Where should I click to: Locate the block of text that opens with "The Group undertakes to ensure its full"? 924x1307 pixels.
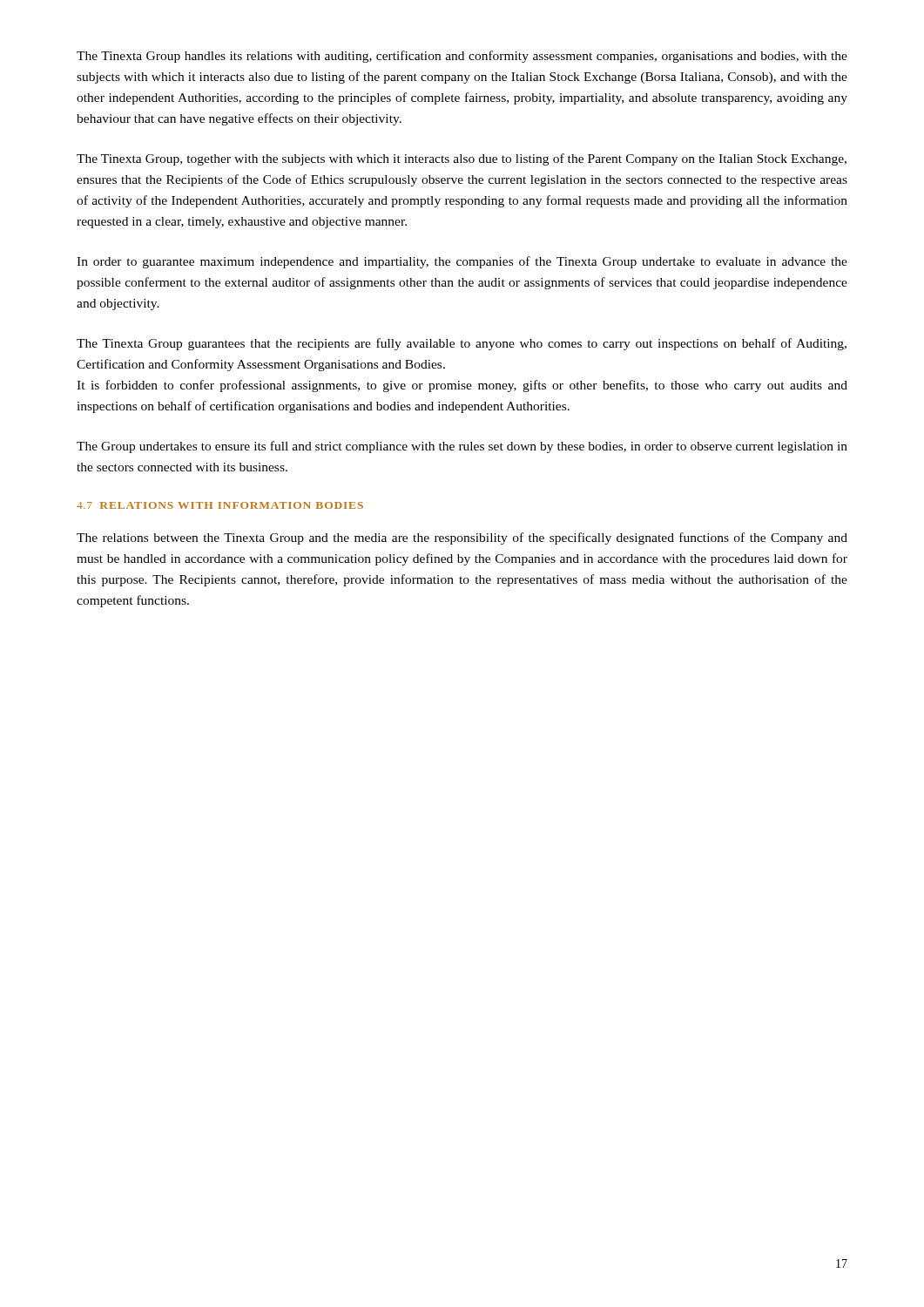462,457
